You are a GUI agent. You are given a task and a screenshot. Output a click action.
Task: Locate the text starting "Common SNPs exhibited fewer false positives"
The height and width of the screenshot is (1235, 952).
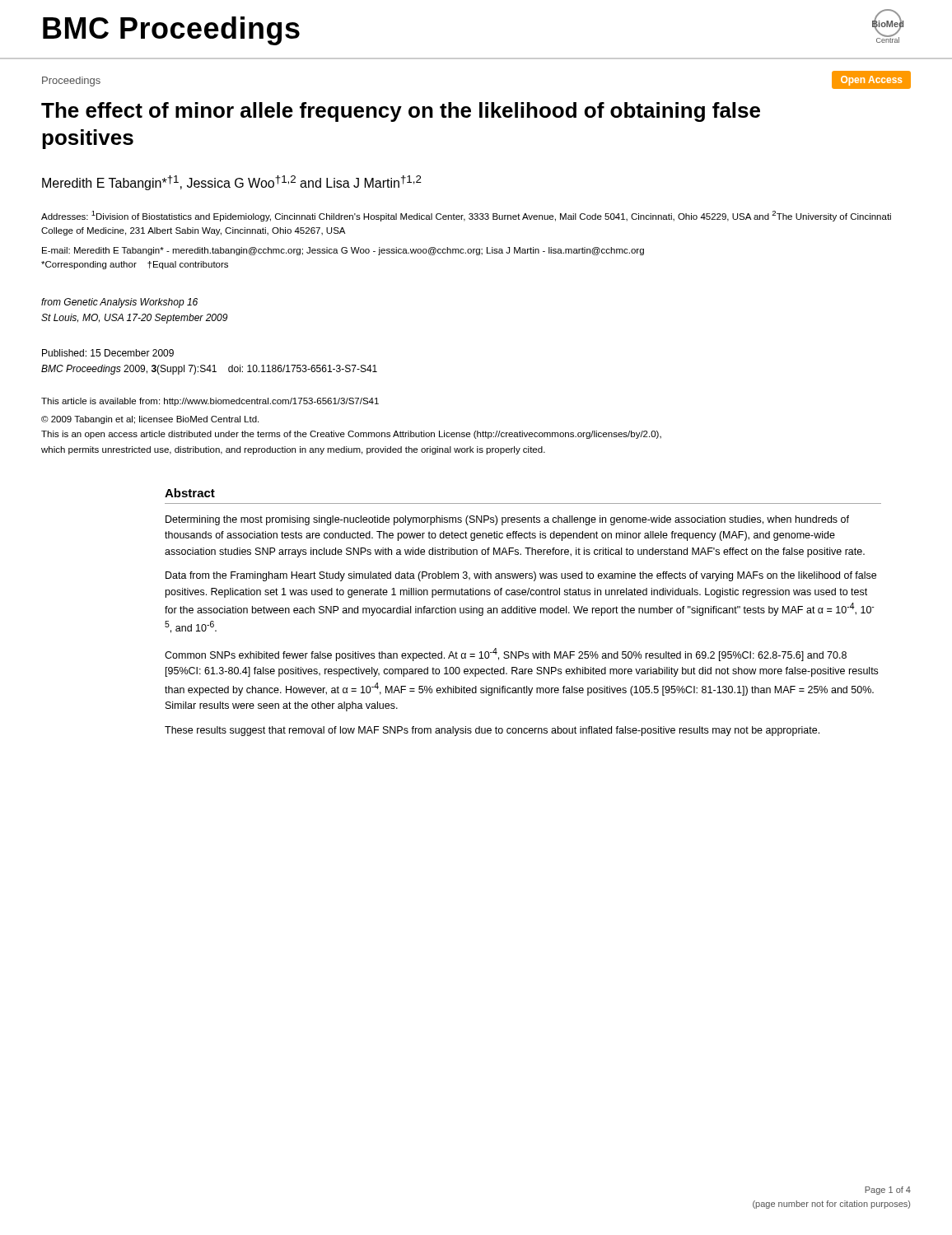coord(522,679)
